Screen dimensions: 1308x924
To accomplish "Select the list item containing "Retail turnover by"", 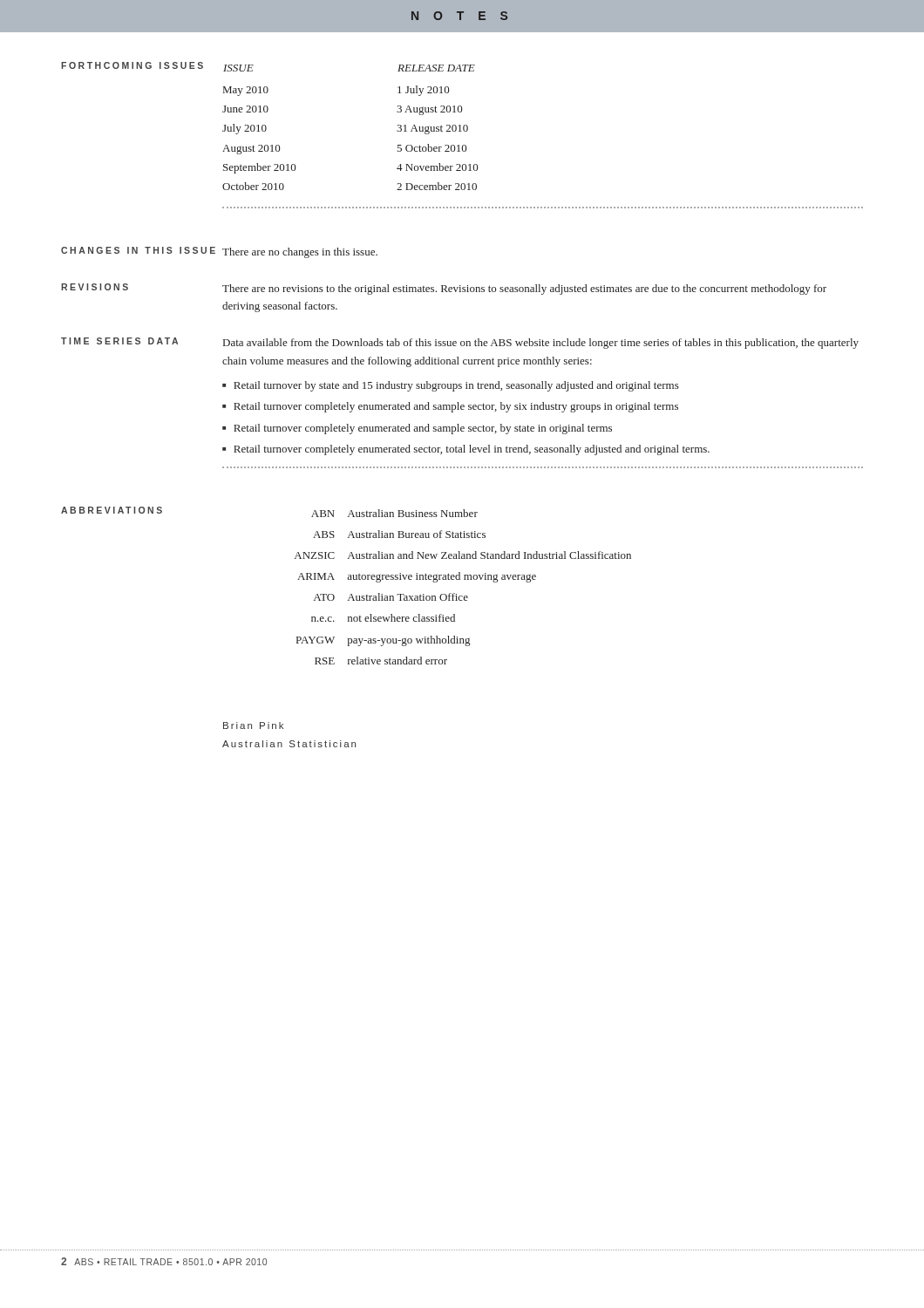I will (456, 385).
